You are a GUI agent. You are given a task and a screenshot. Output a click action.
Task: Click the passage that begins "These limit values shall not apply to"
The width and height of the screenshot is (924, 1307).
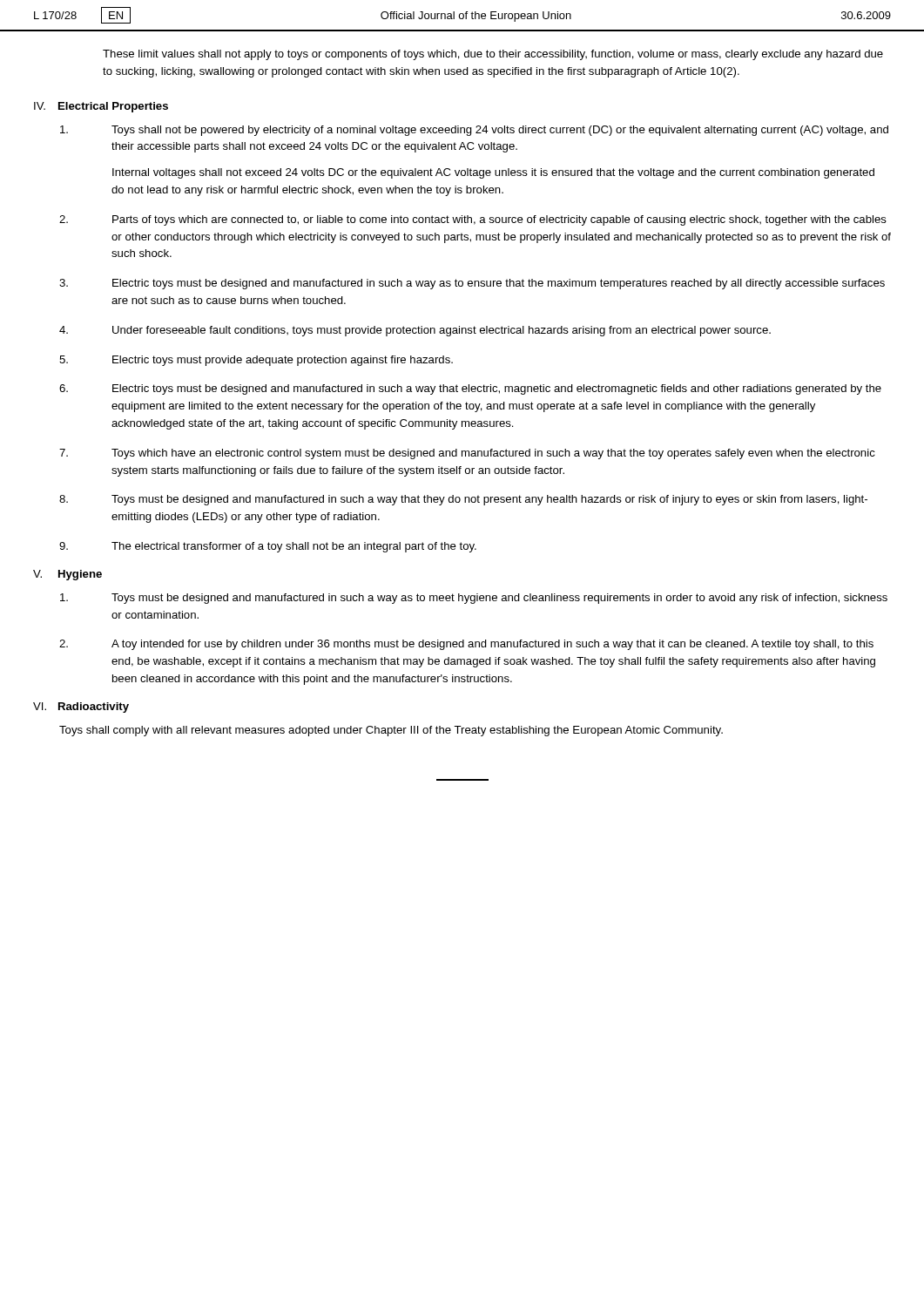point(493,62)
